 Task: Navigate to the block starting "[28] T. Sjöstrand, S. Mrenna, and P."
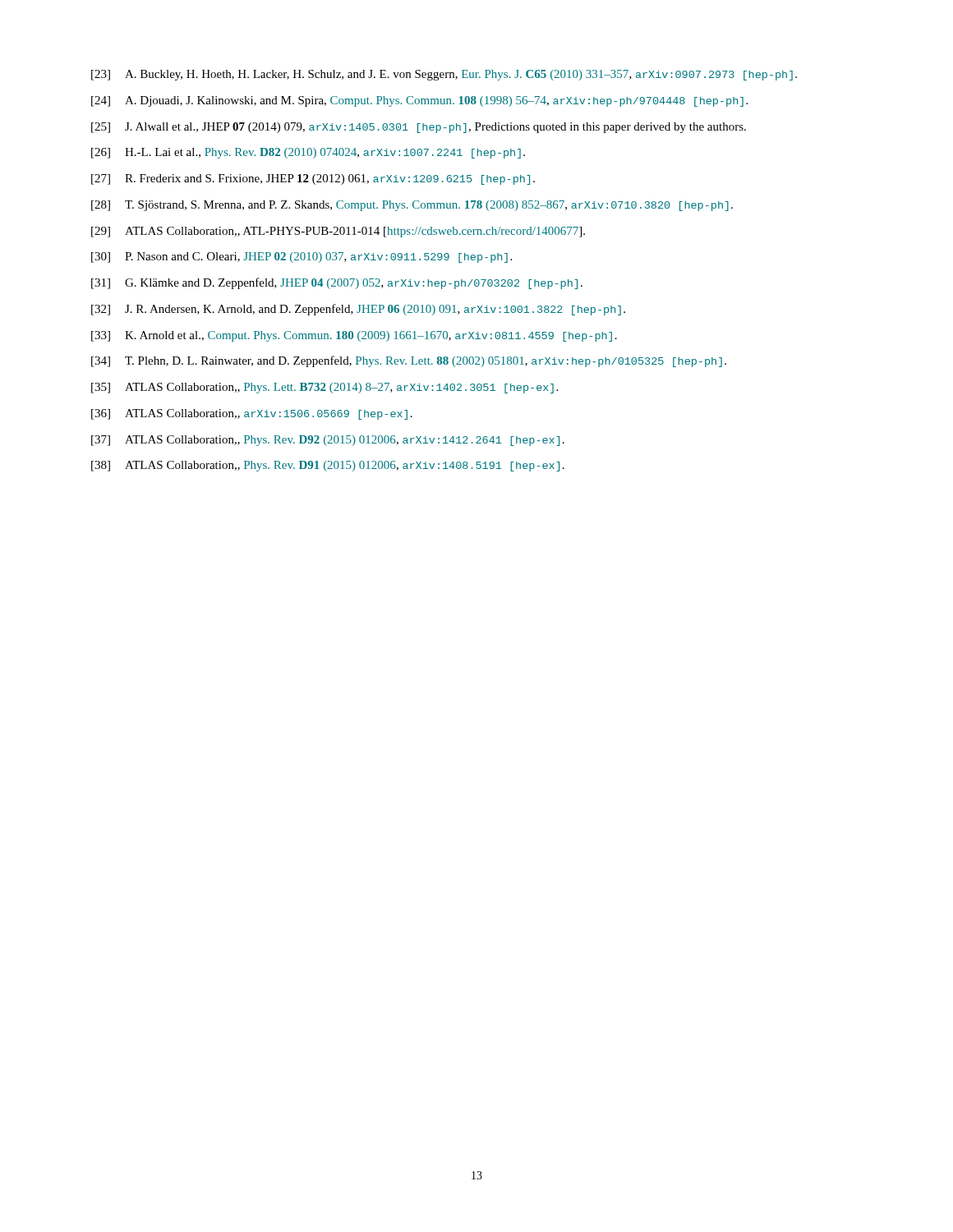coord(476,205)
